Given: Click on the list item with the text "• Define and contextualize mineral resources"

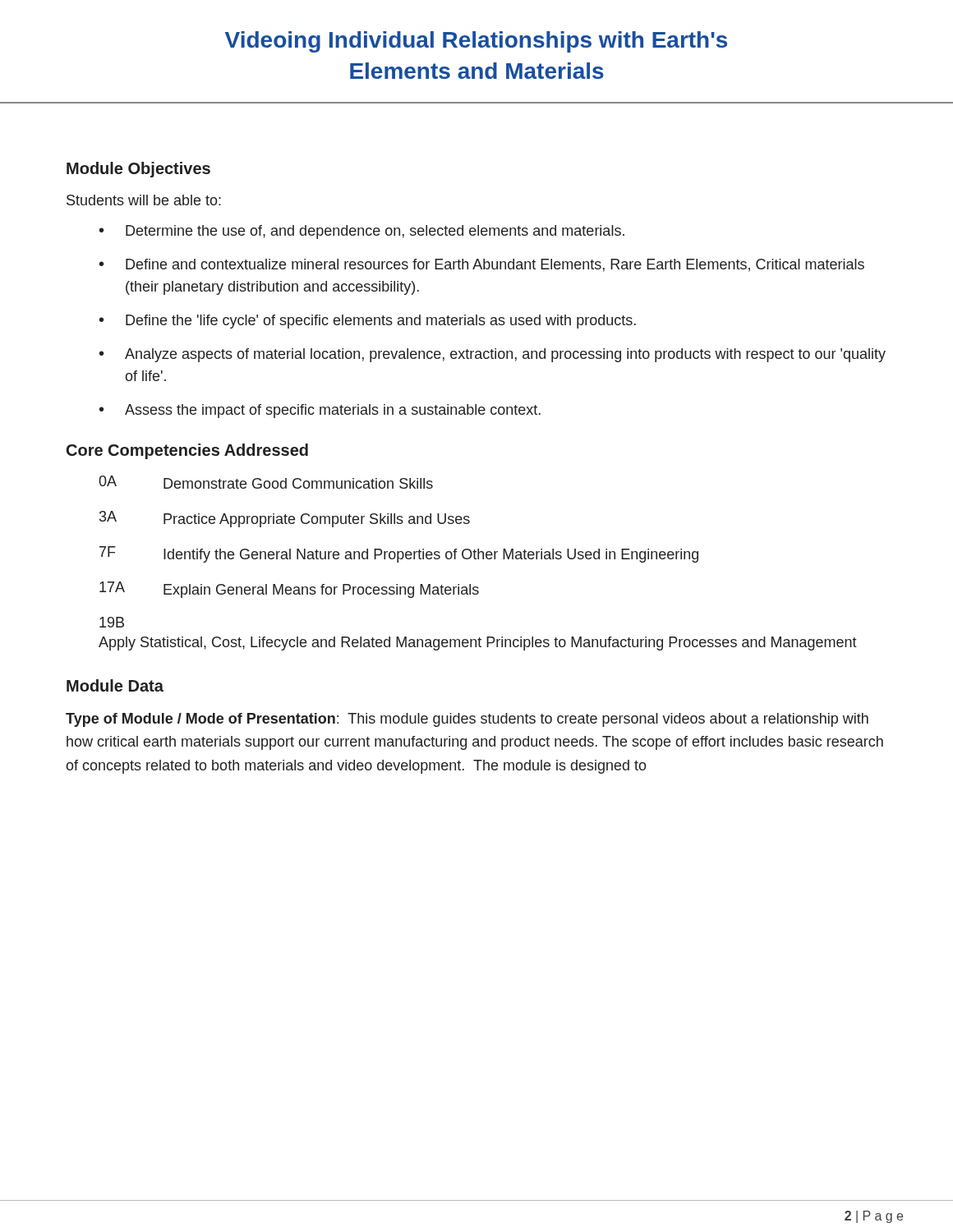Looking at the screenshot, I should [493, 276].
